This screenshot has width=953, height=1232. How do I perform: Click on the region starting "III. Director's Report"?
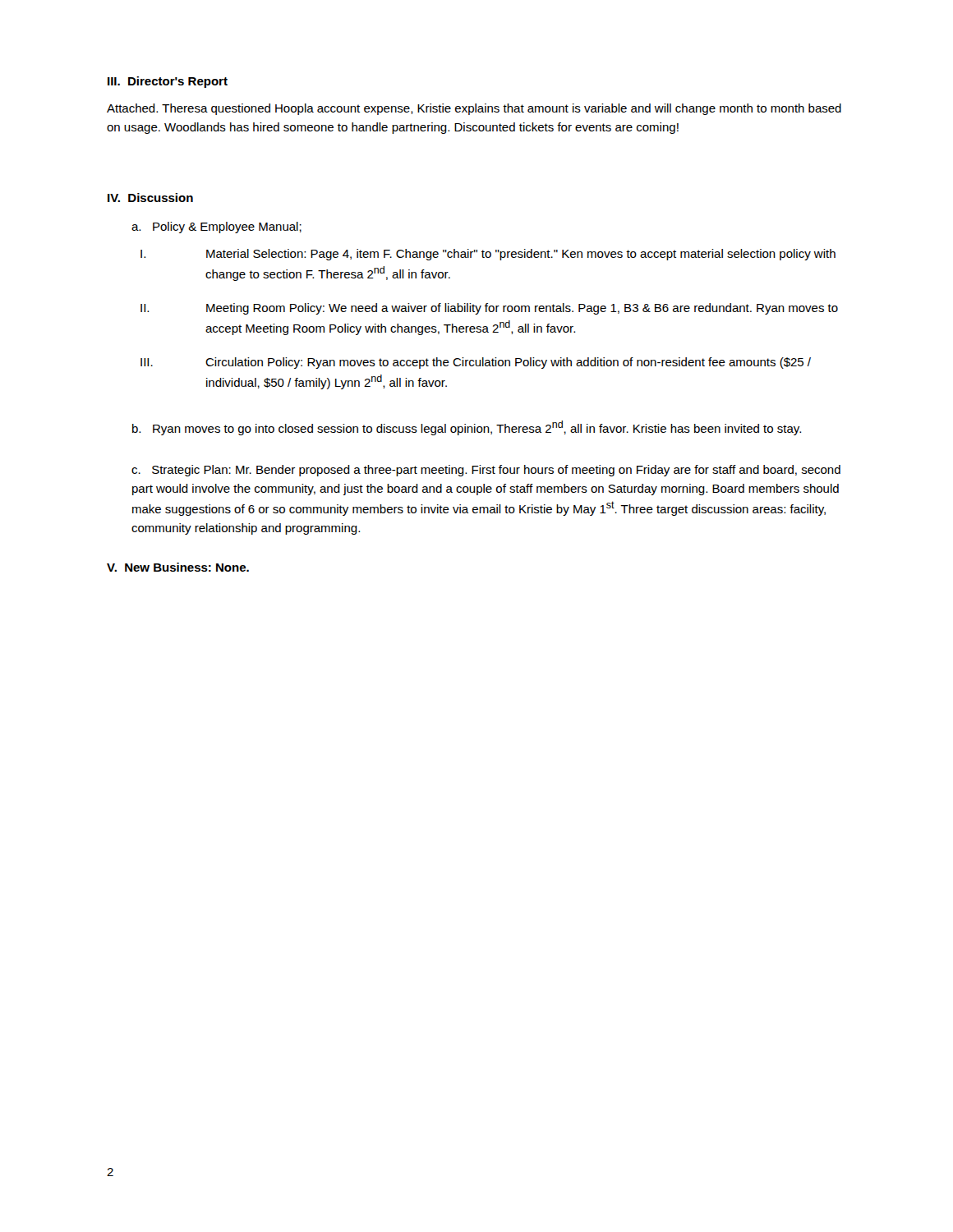point(167,81)
